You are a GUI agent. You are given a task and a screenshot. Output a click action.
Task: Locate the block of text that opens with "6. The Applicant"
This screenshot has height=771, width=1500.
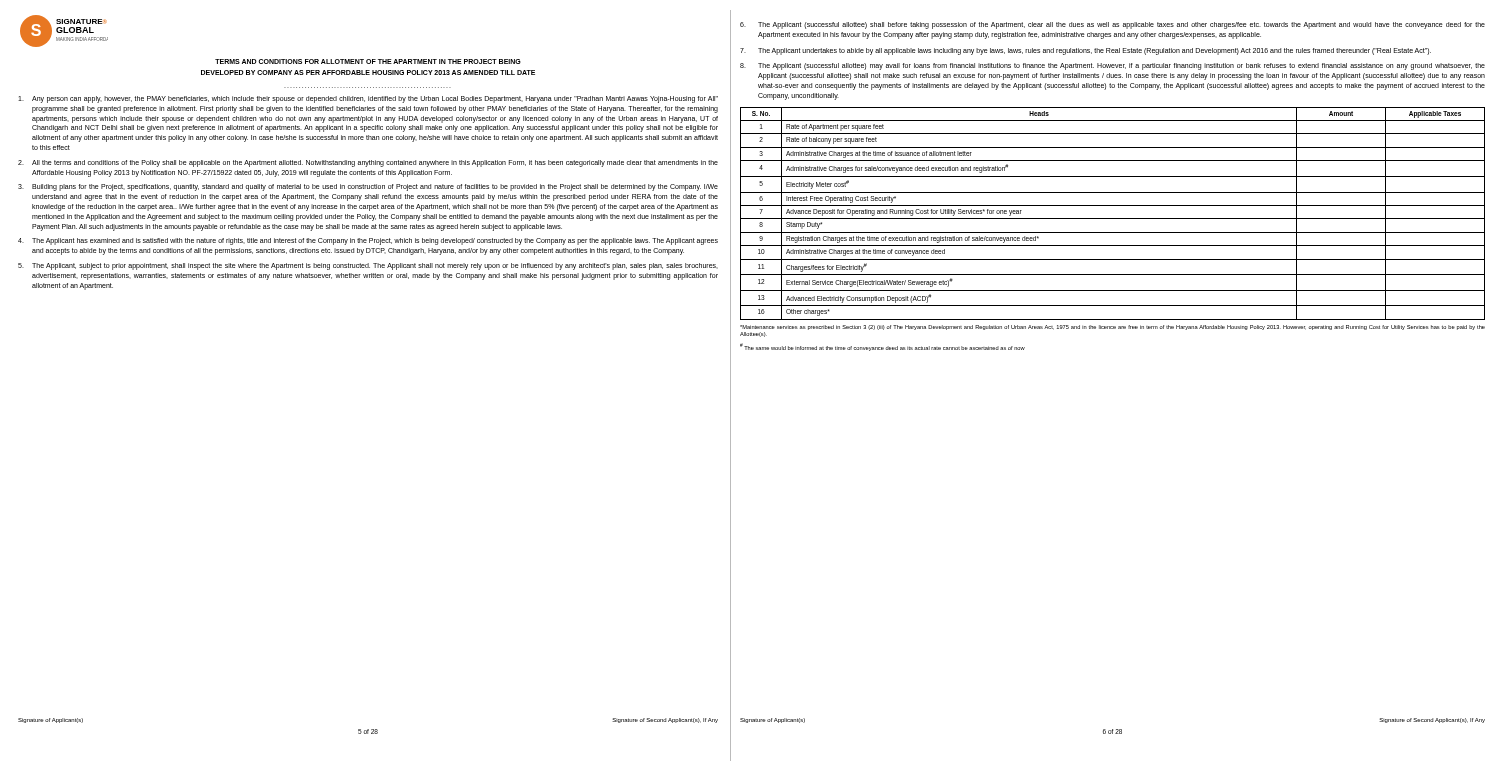point(1112,30)
